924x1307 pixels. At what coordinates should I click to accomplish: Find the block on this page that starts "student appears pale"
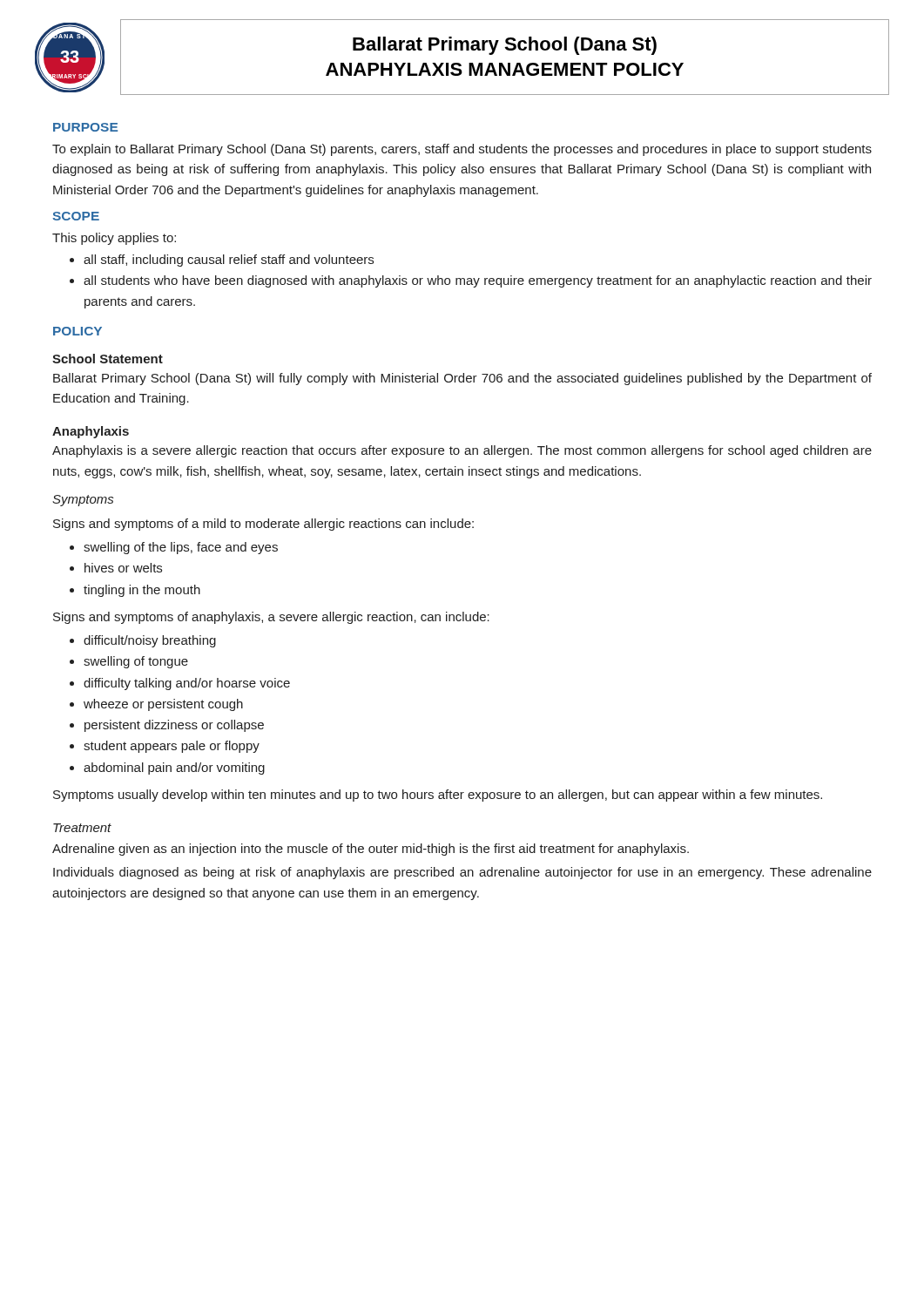(x=171, y=746)
